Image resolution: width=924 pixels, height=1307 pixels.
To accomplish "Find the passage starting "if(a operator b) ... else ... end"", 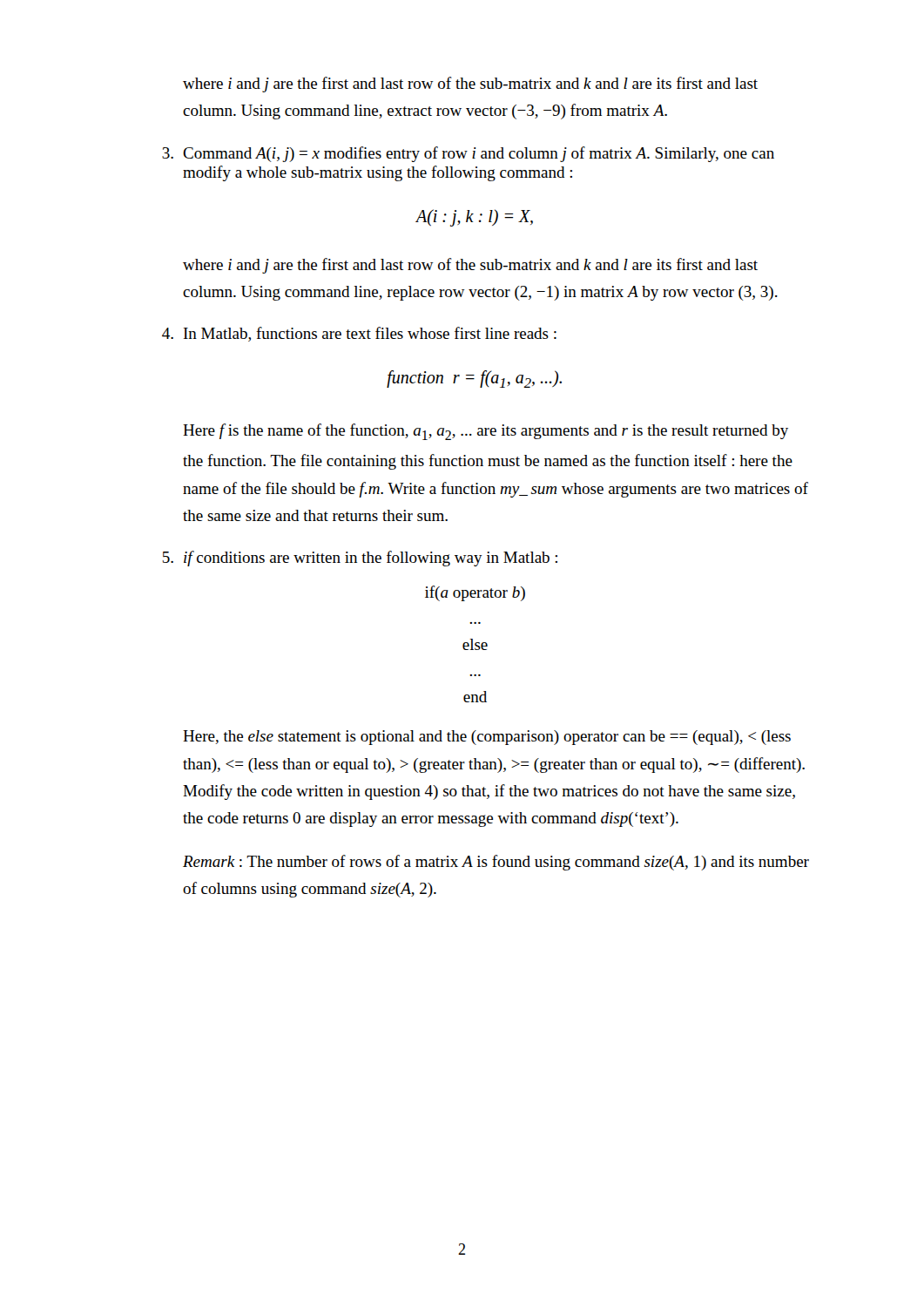I will 475,645.
